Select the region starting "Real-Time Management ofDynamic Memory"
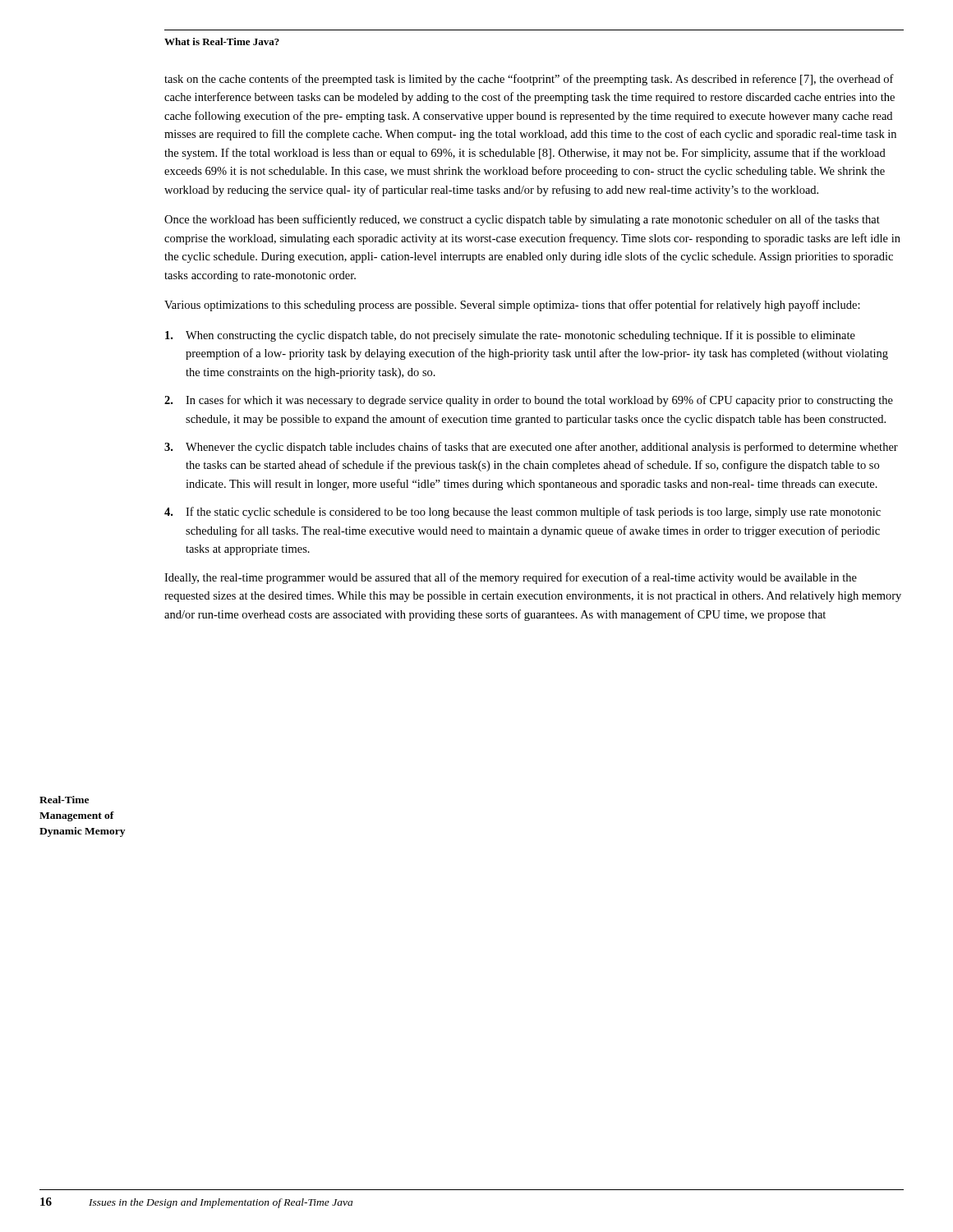 click(82, 815)
